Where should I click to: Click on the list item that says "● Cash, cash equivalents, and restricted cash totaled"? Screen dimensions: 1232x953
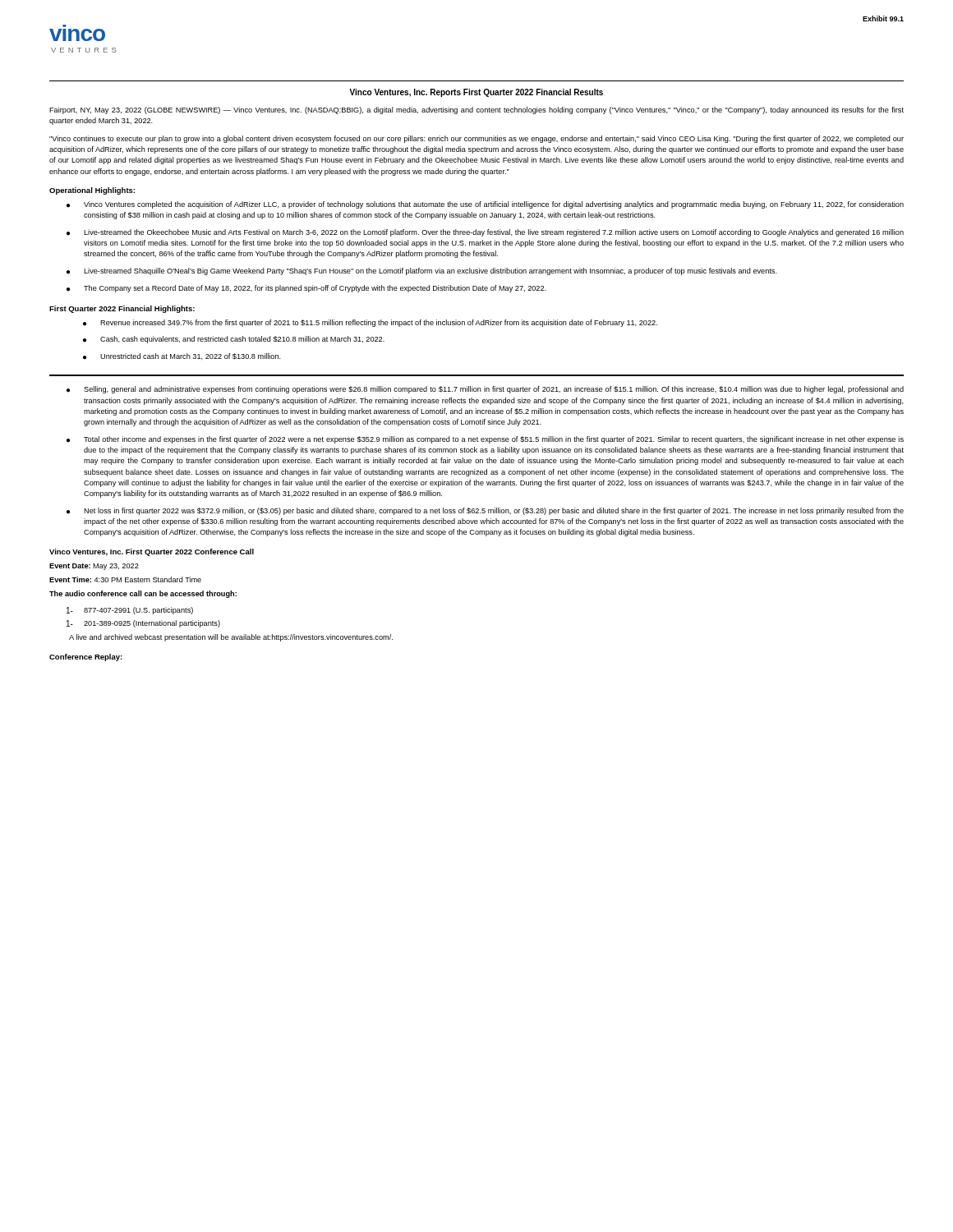(234, 340)
